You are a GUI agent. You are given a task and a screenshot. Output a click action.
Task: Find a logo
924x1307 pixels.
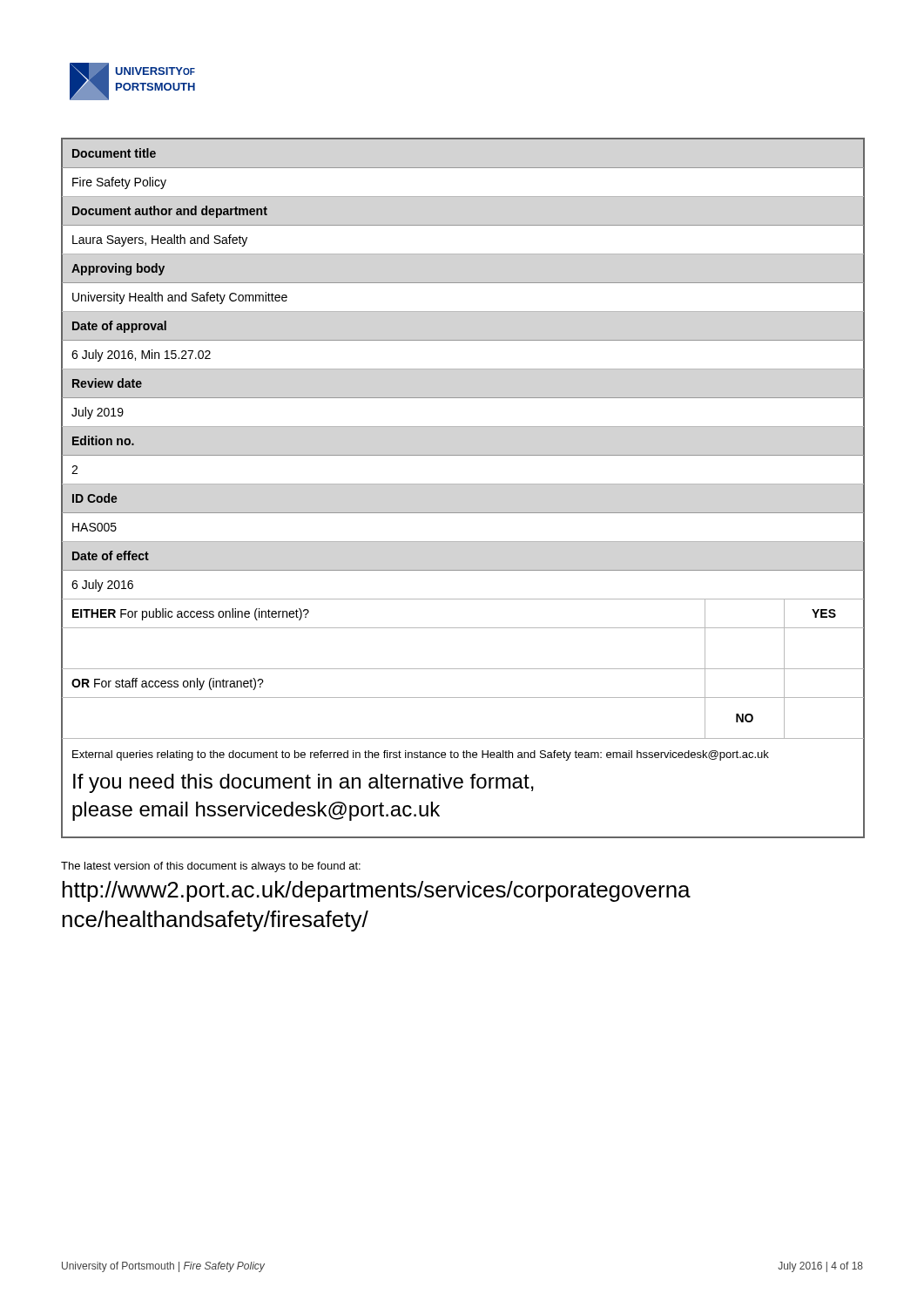click(x=462, y=82)
